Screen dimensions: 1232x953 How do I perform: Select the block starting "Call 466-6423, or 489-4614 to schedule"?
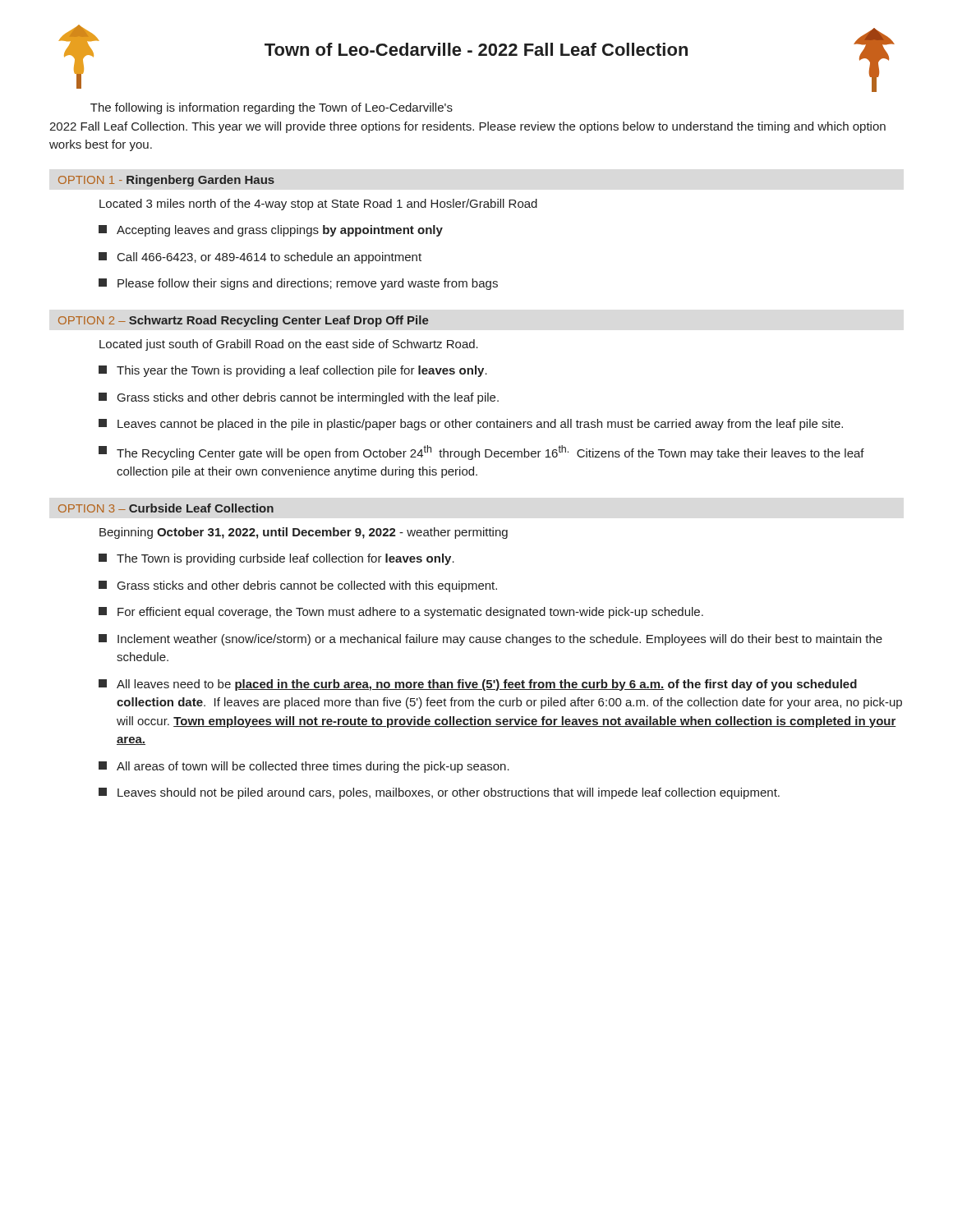click(x=260, y=258)
